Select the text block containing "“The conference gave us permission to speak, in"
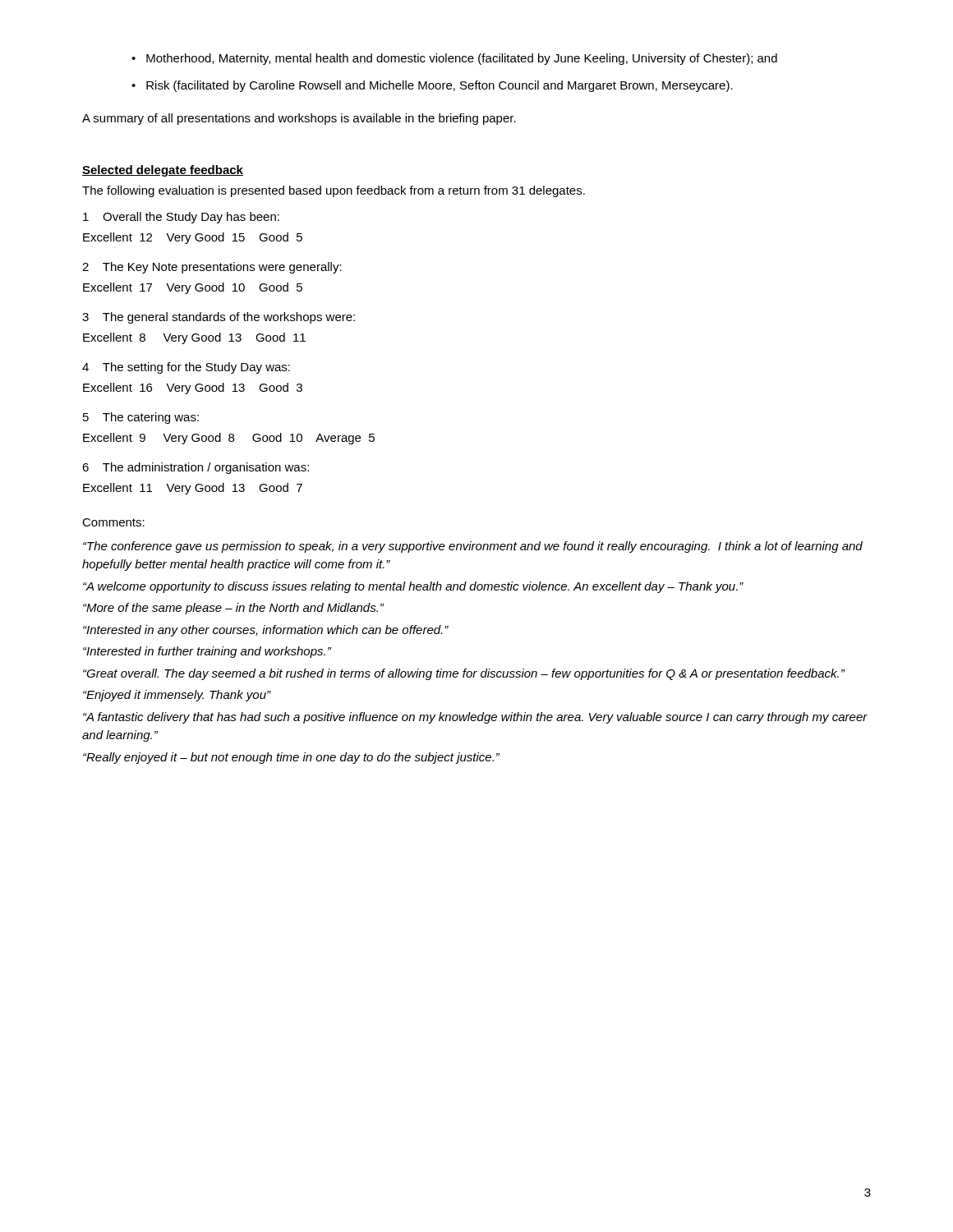Image resolution: width=953 pixels, height=1232 pixels. [x=472, y=555]
